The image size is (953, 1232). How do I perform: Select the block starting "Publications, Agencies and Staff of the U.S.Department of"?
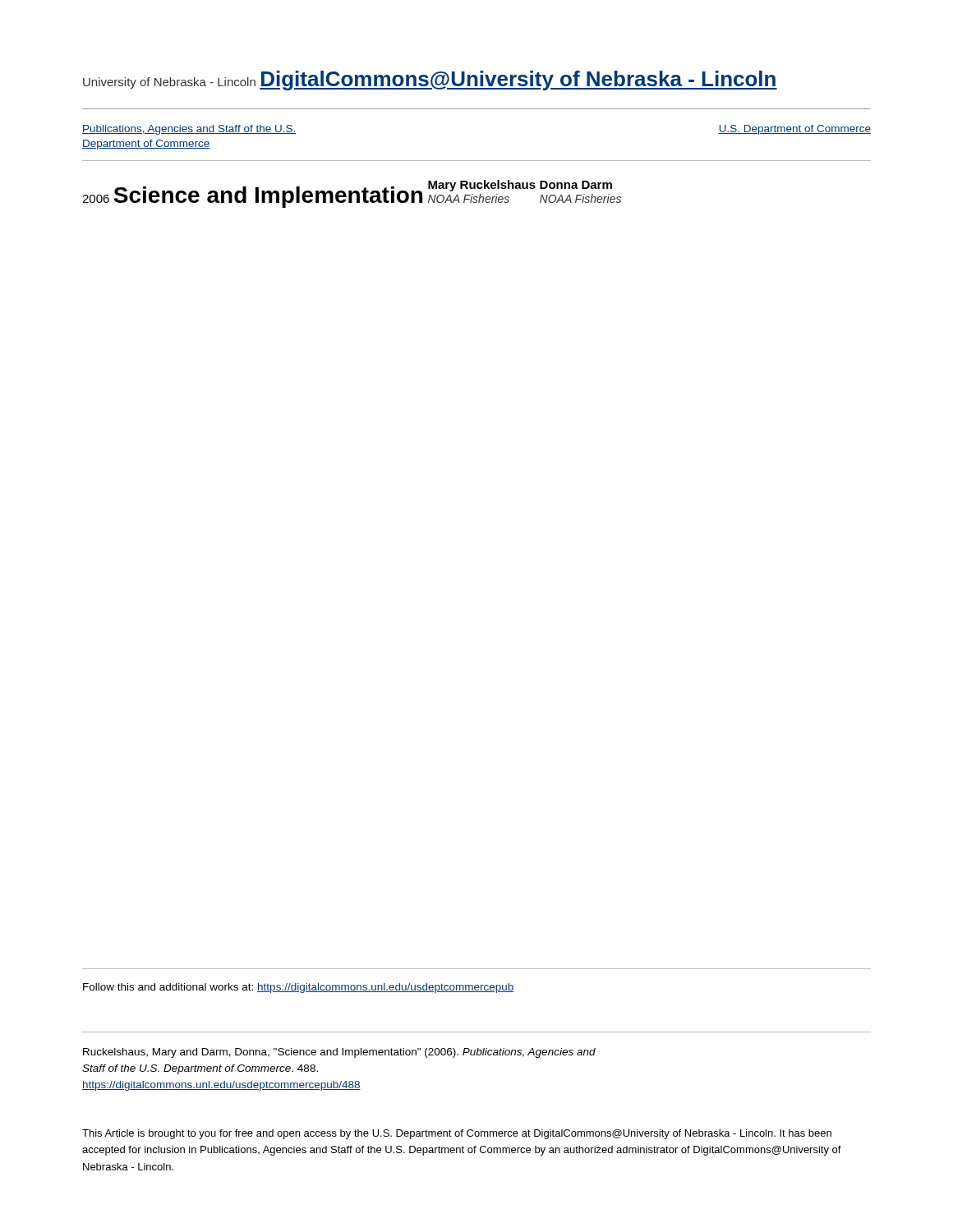click(189, 136)
